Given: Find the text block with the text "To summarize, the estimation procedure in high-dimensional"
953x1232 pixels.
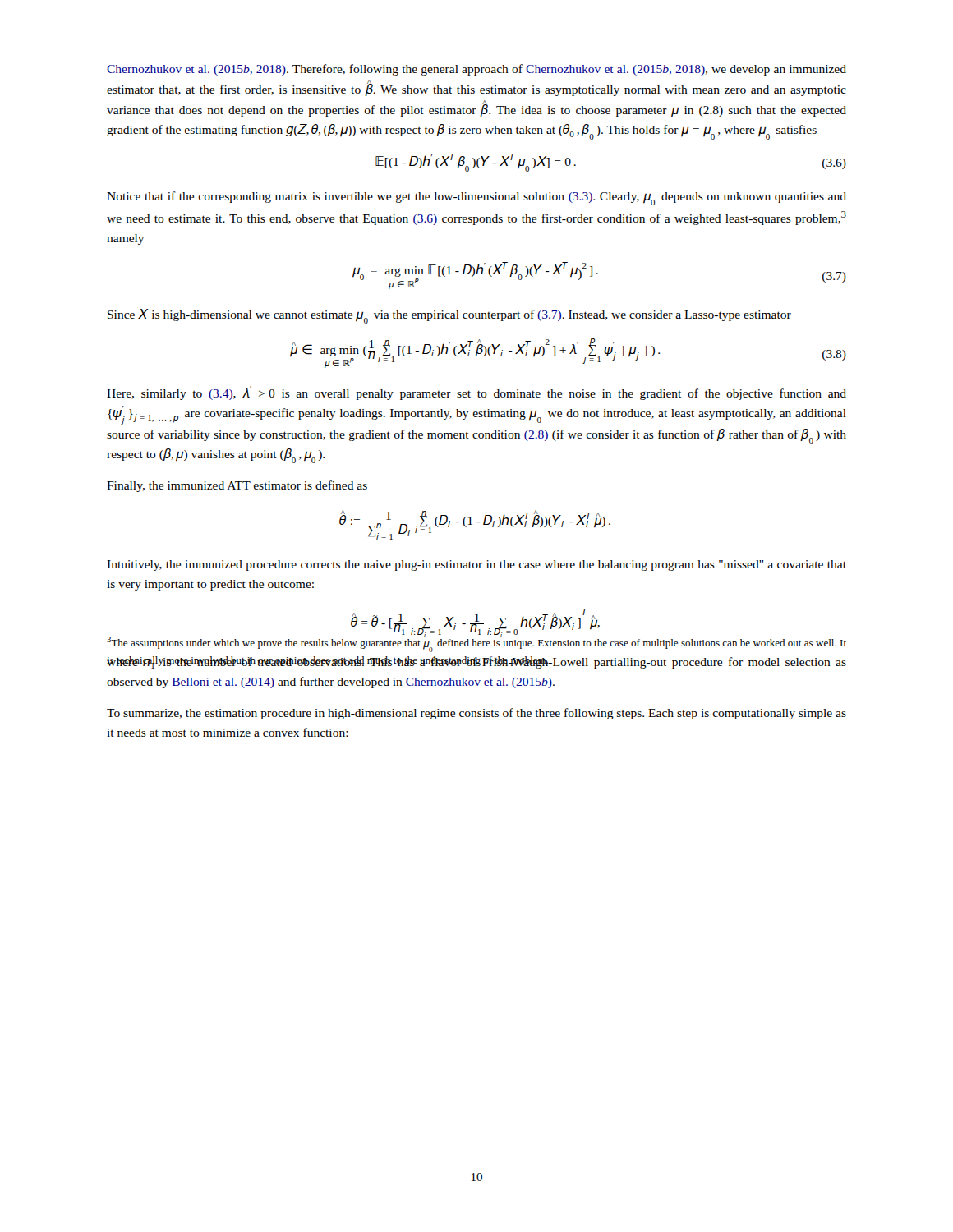Looking at the screenshot, I should coord(476,722).
